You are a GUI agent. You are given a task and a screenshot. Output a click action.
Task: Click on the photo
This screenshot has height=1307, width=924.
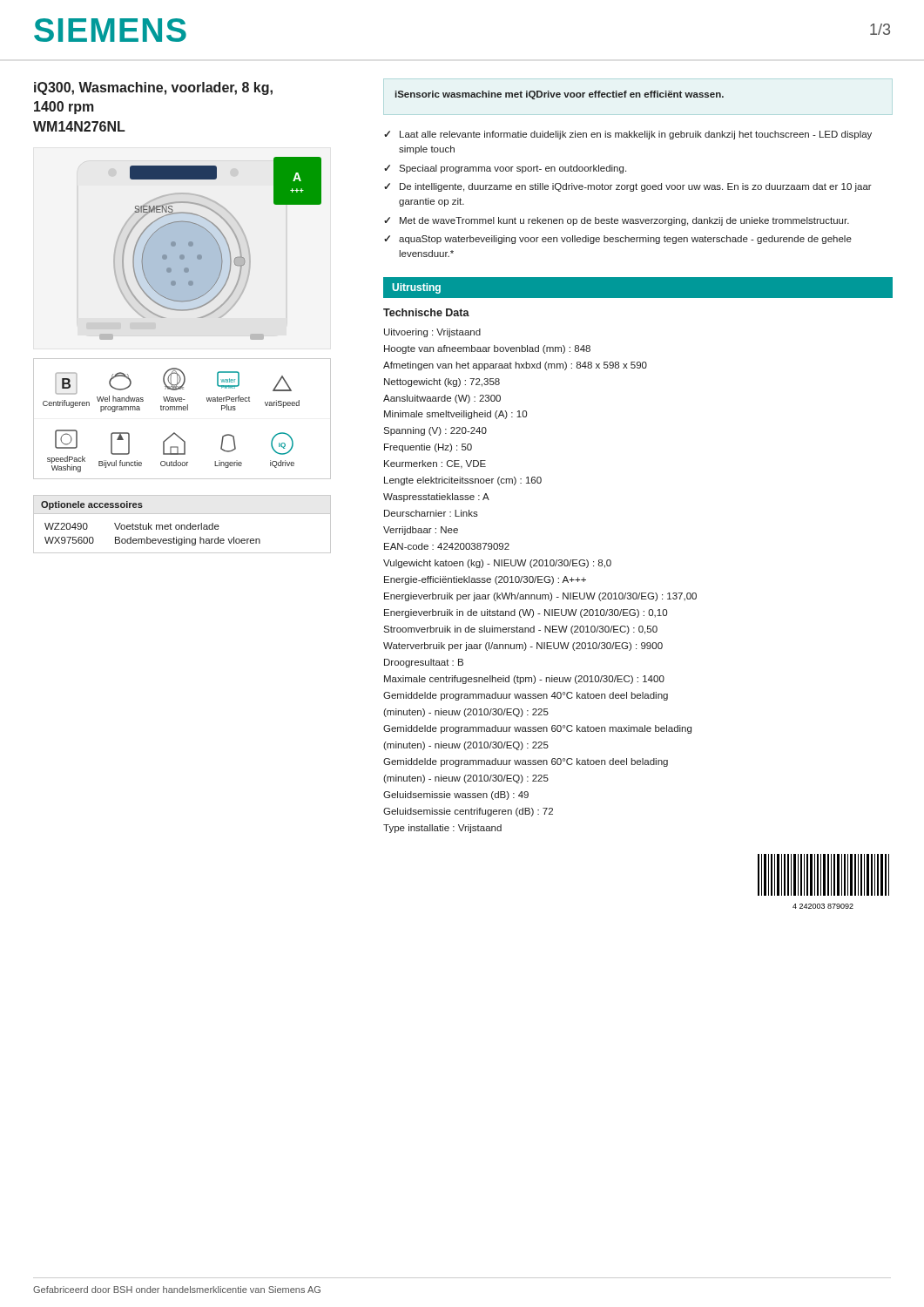(182, 248)
